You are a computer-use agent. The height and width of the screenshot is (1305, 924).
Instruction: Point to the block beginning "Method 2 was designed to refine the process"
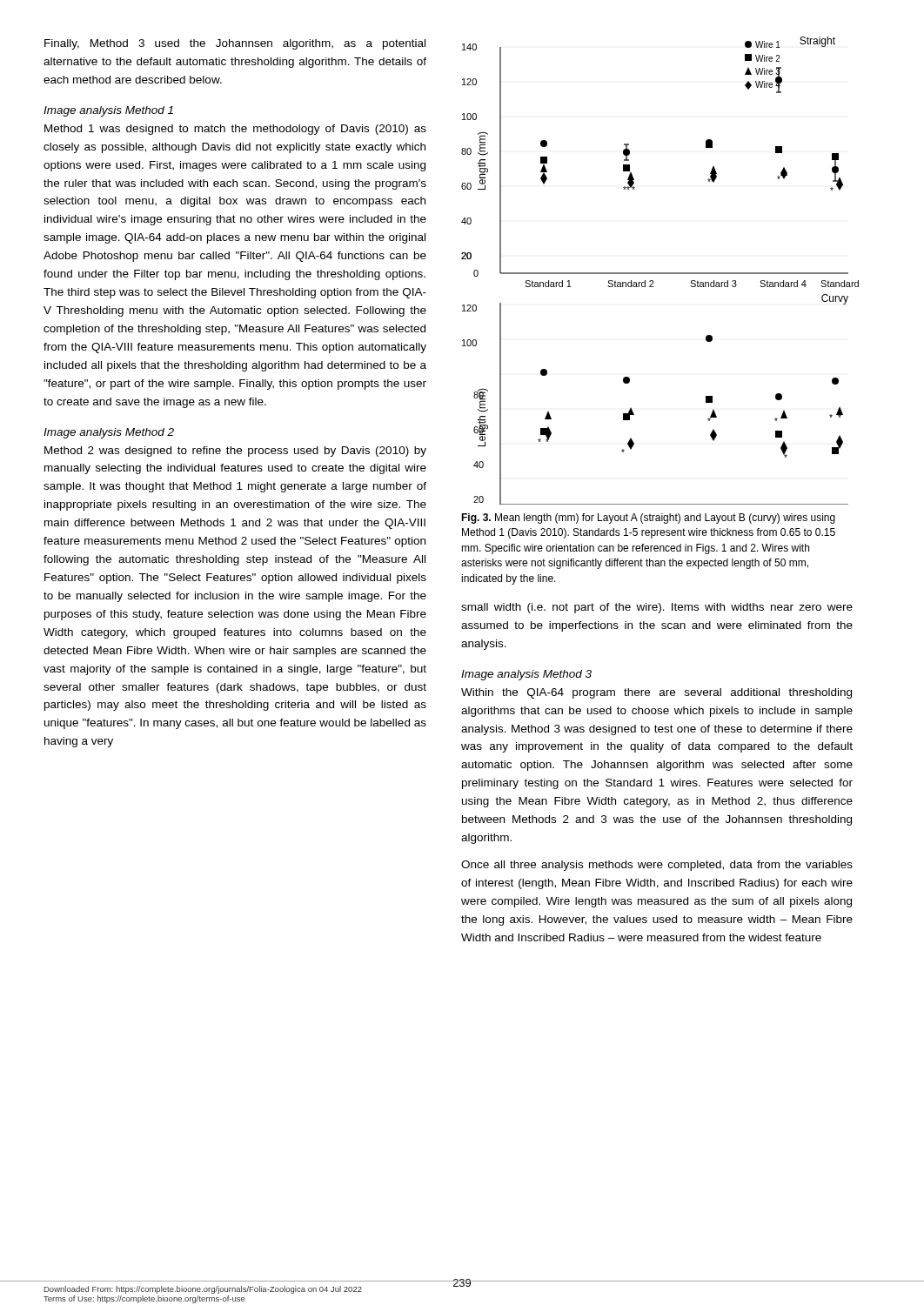tap(235, 595)
